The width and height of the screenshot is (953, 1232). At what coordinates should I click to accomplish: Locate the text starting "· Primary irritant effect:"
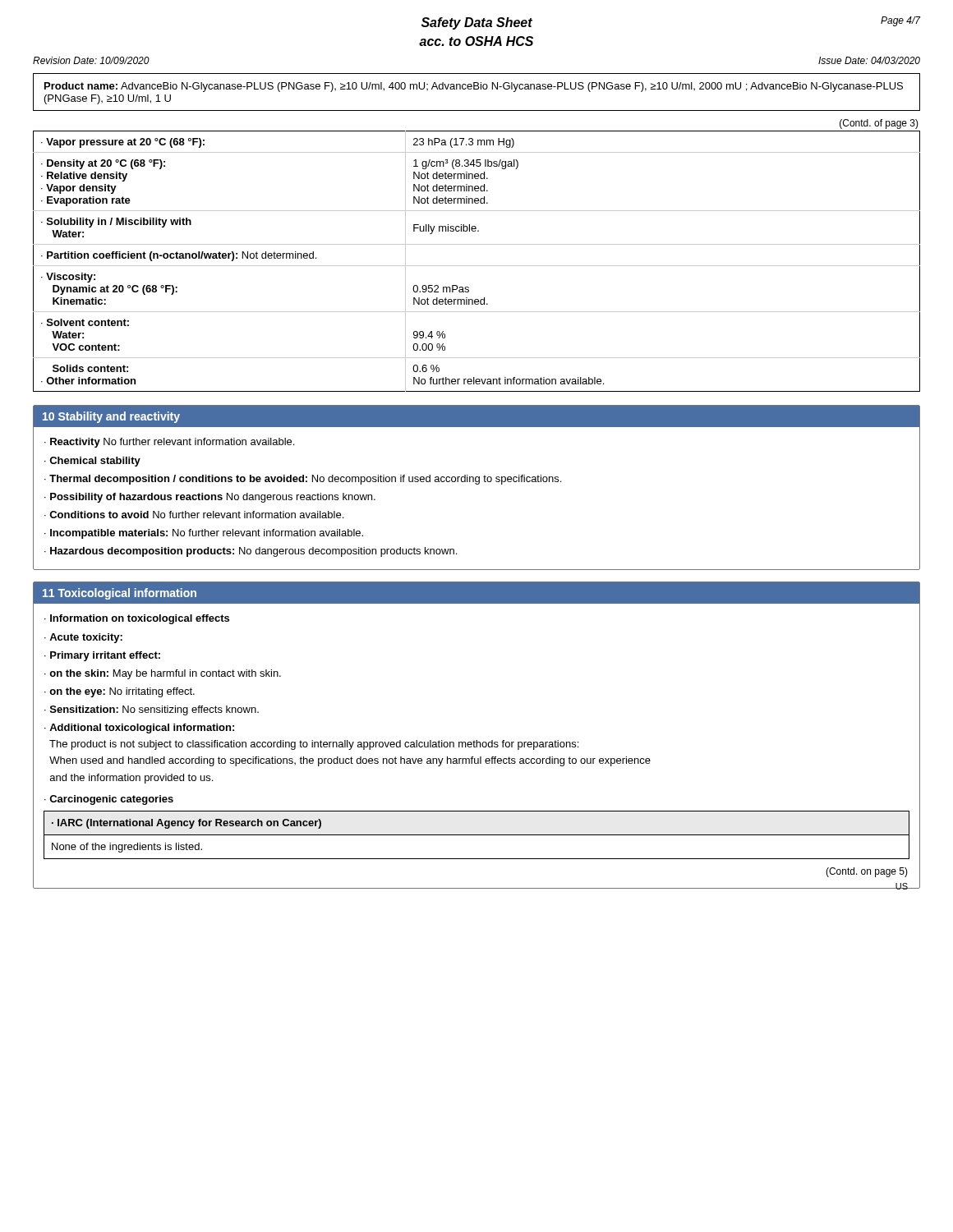tap(102, 655)
